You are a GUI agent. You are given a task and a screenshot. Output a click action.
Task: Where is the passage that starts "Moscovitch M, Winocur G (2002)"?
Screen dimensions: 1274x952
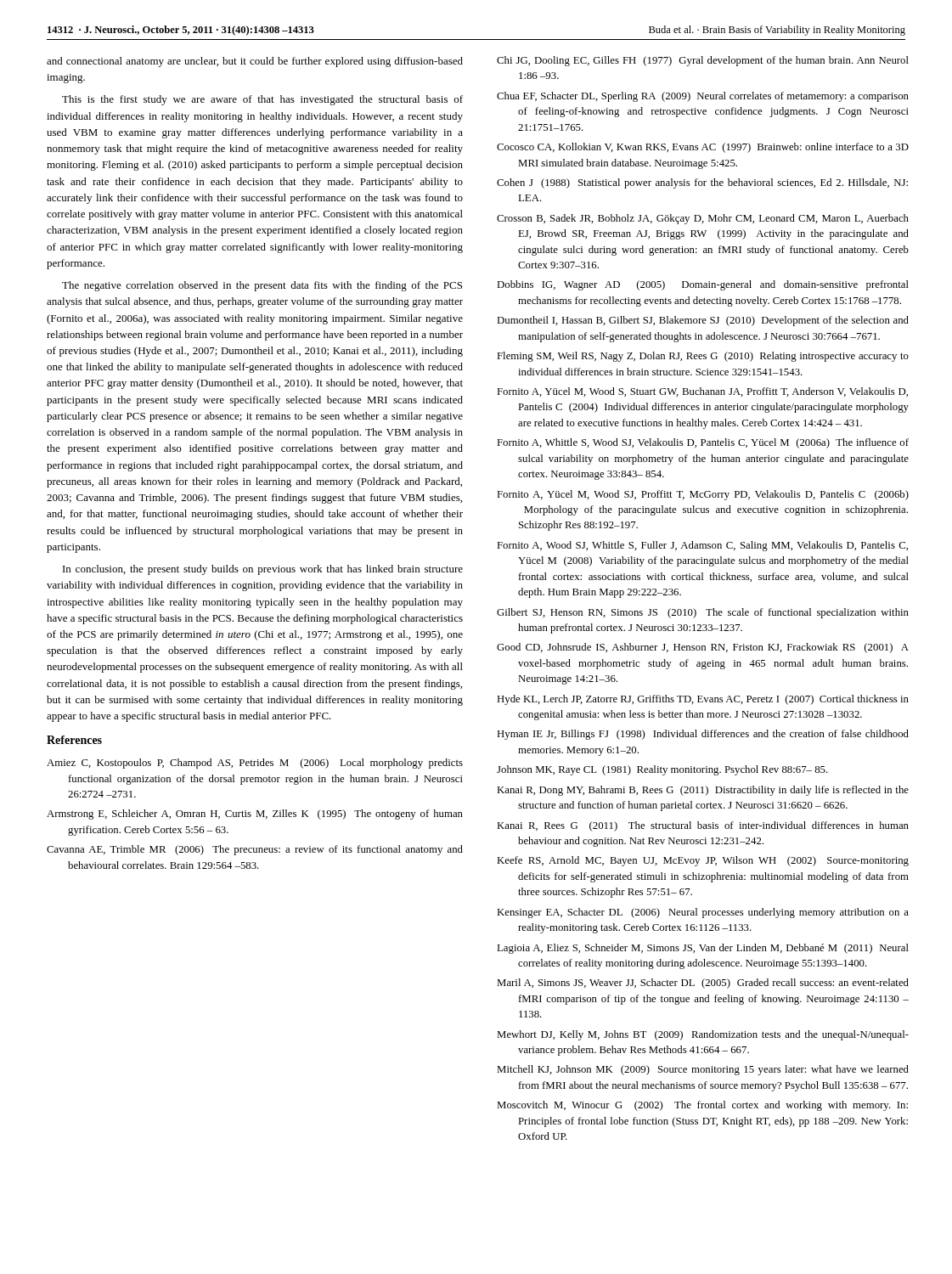703,1121
